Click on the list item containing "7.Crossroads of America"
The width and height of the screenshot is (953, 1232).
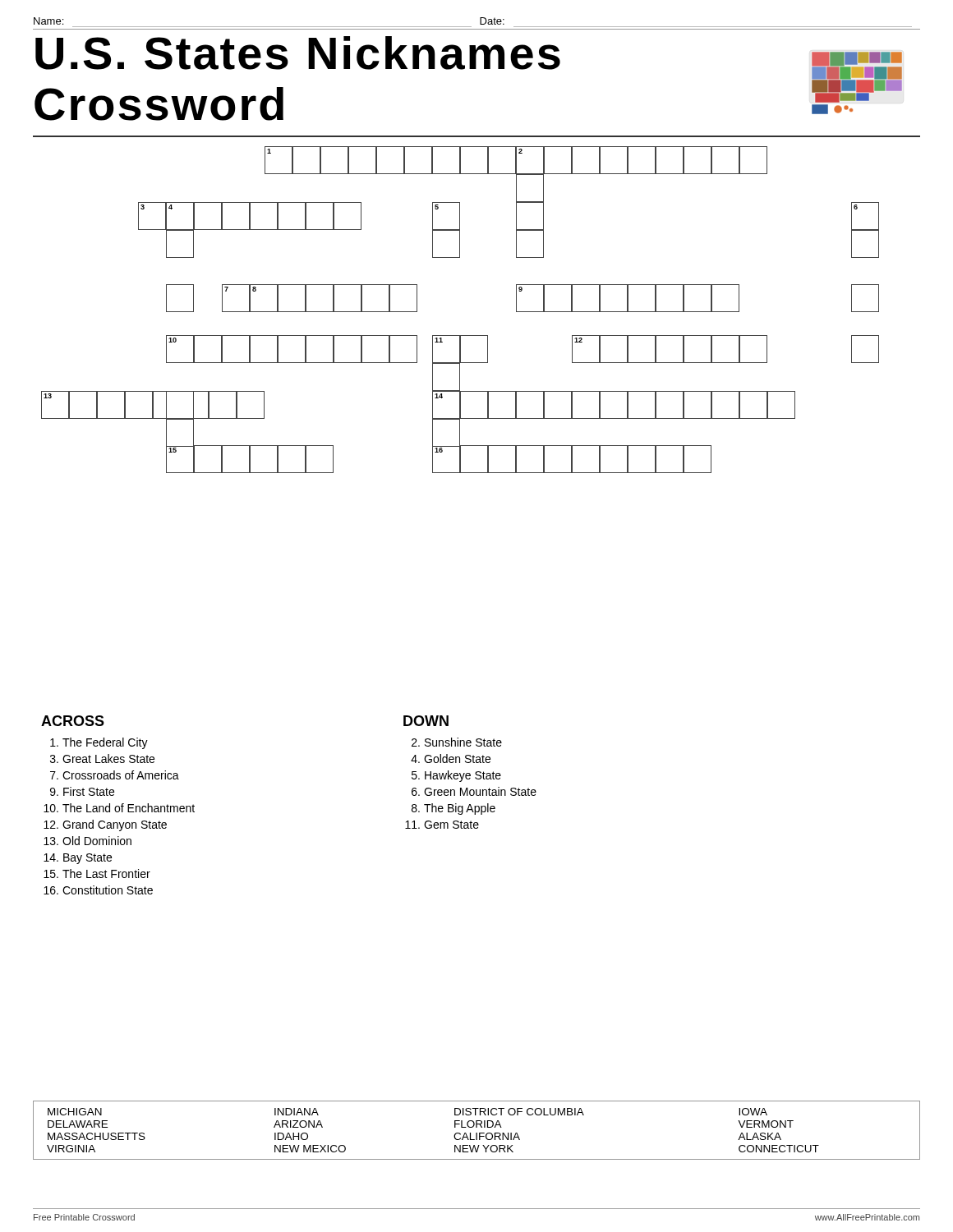click(110, 775)
